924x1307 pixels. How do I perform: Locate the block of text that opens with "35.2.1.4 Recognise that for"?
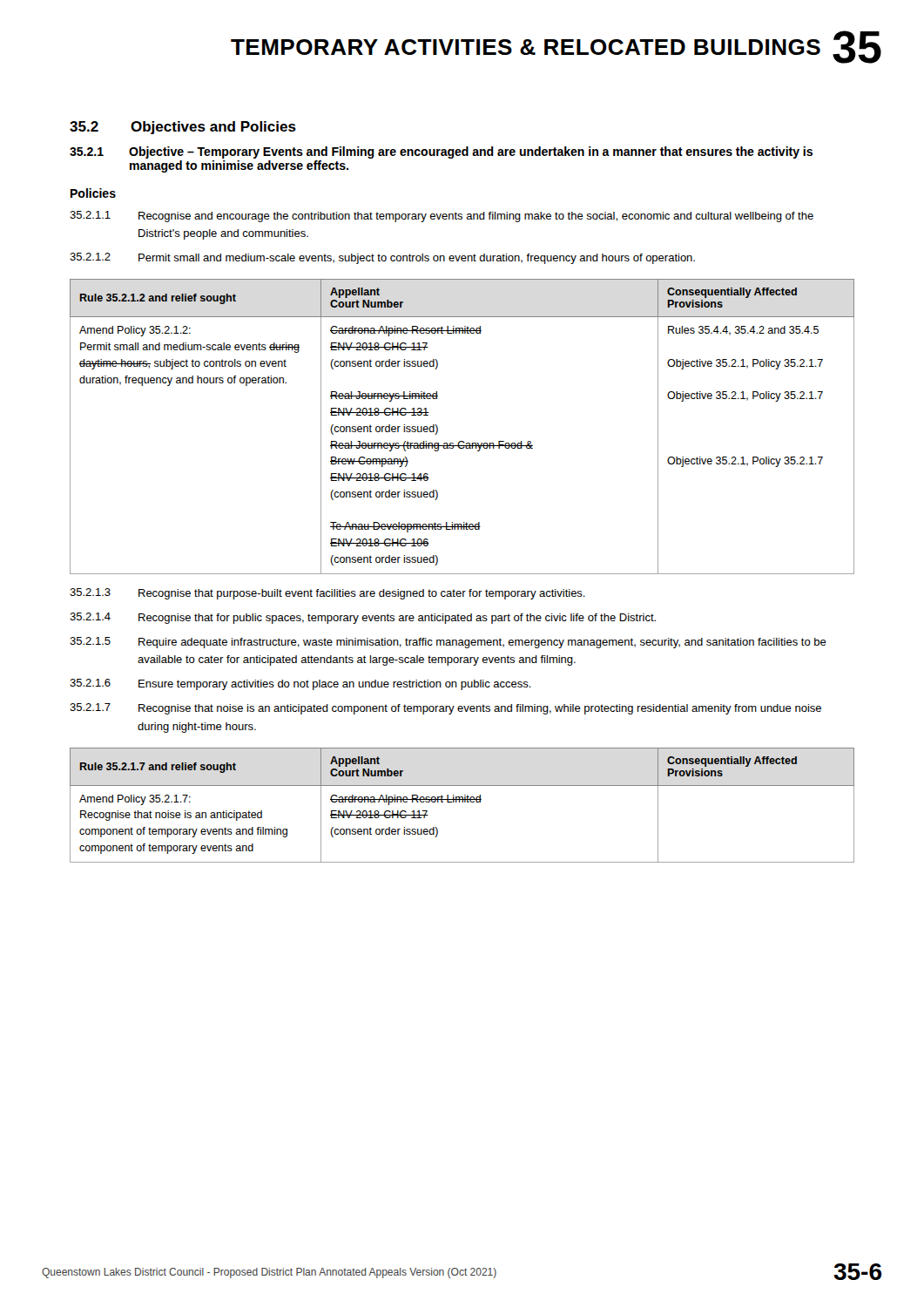pyautogui.click(x=462, y=618)
